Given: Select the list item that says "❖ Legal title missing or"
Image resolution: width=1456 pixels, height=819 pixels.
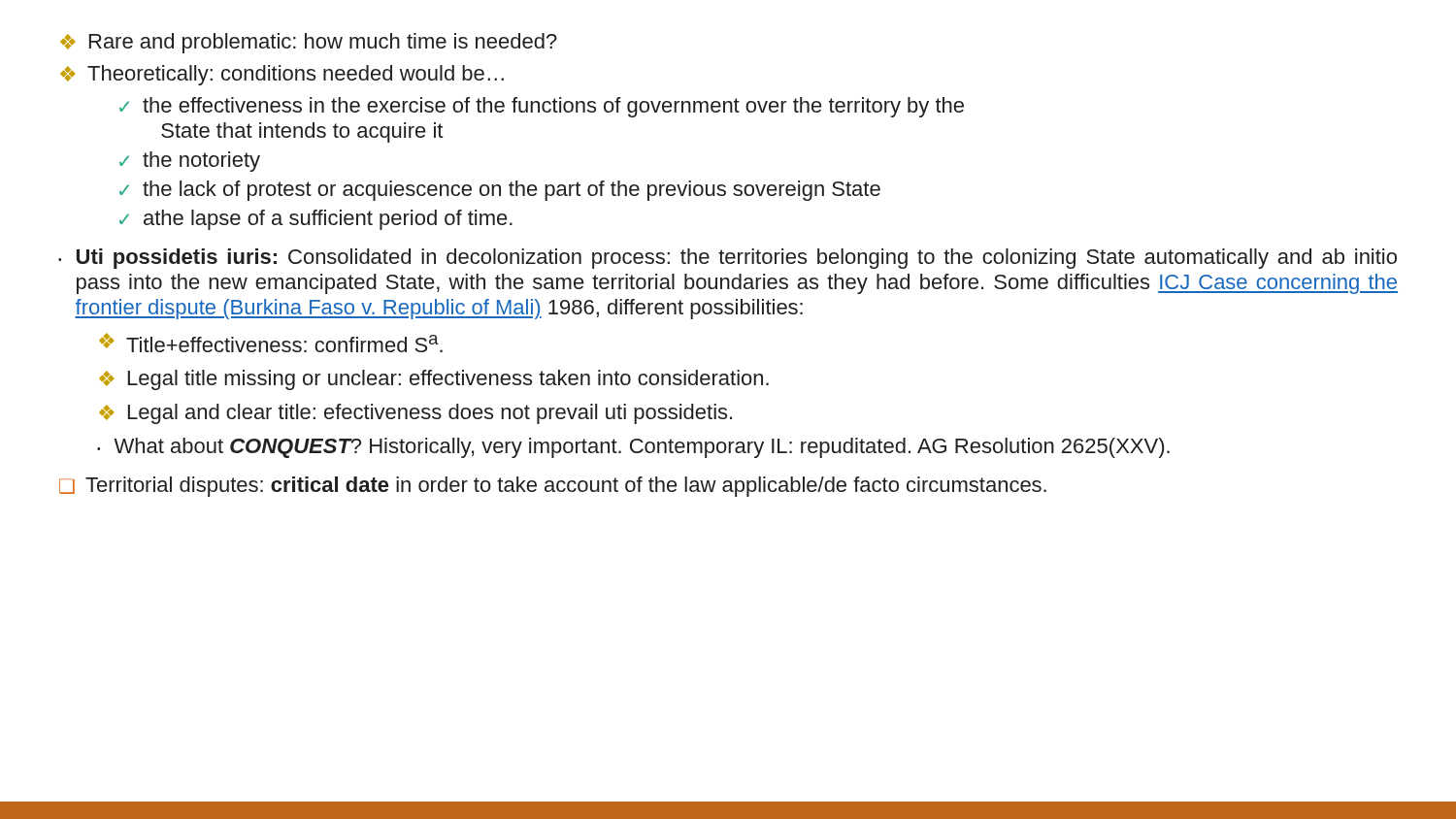Looking at the screenshot, I should pyautogui.click(x=747, y=379).
